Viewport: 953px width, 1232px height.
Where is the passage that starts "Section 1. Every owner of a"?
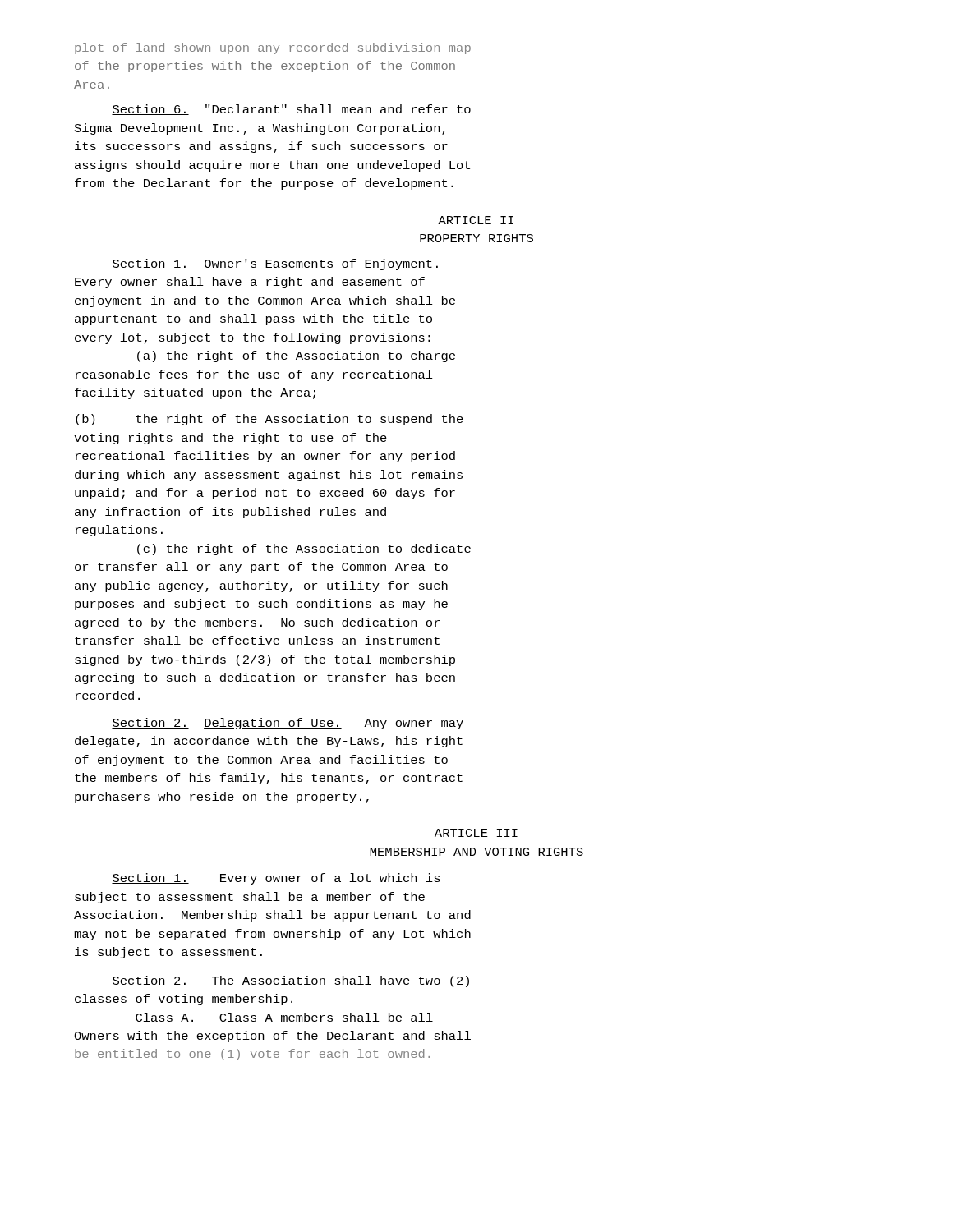pyautogui.click(x=273, y=916)
